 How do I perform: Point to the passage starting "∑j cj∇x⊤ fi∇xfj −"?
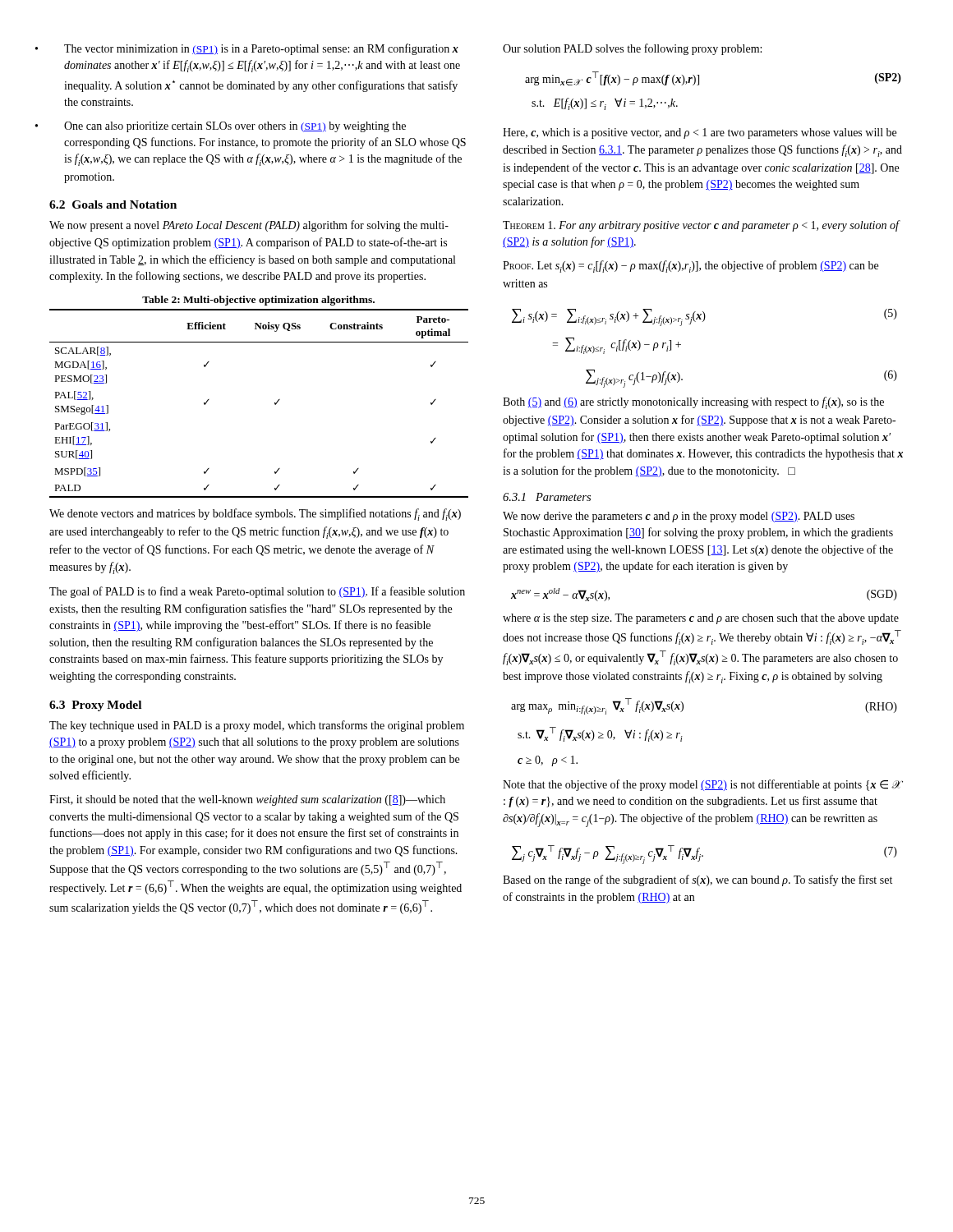click(707, 852)
